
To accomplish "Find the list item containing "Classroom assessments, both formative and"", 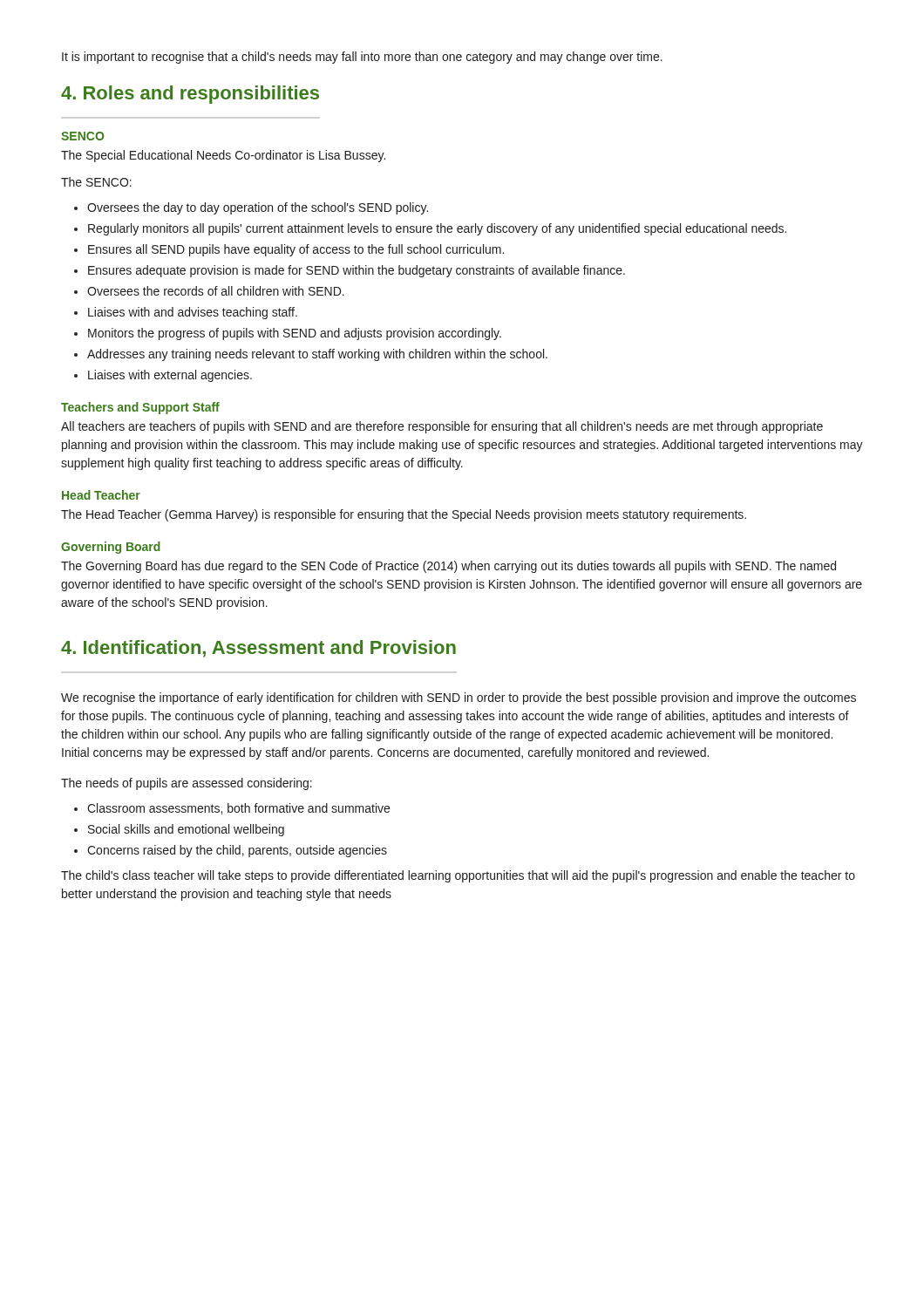I will click(x=232, y=809).
